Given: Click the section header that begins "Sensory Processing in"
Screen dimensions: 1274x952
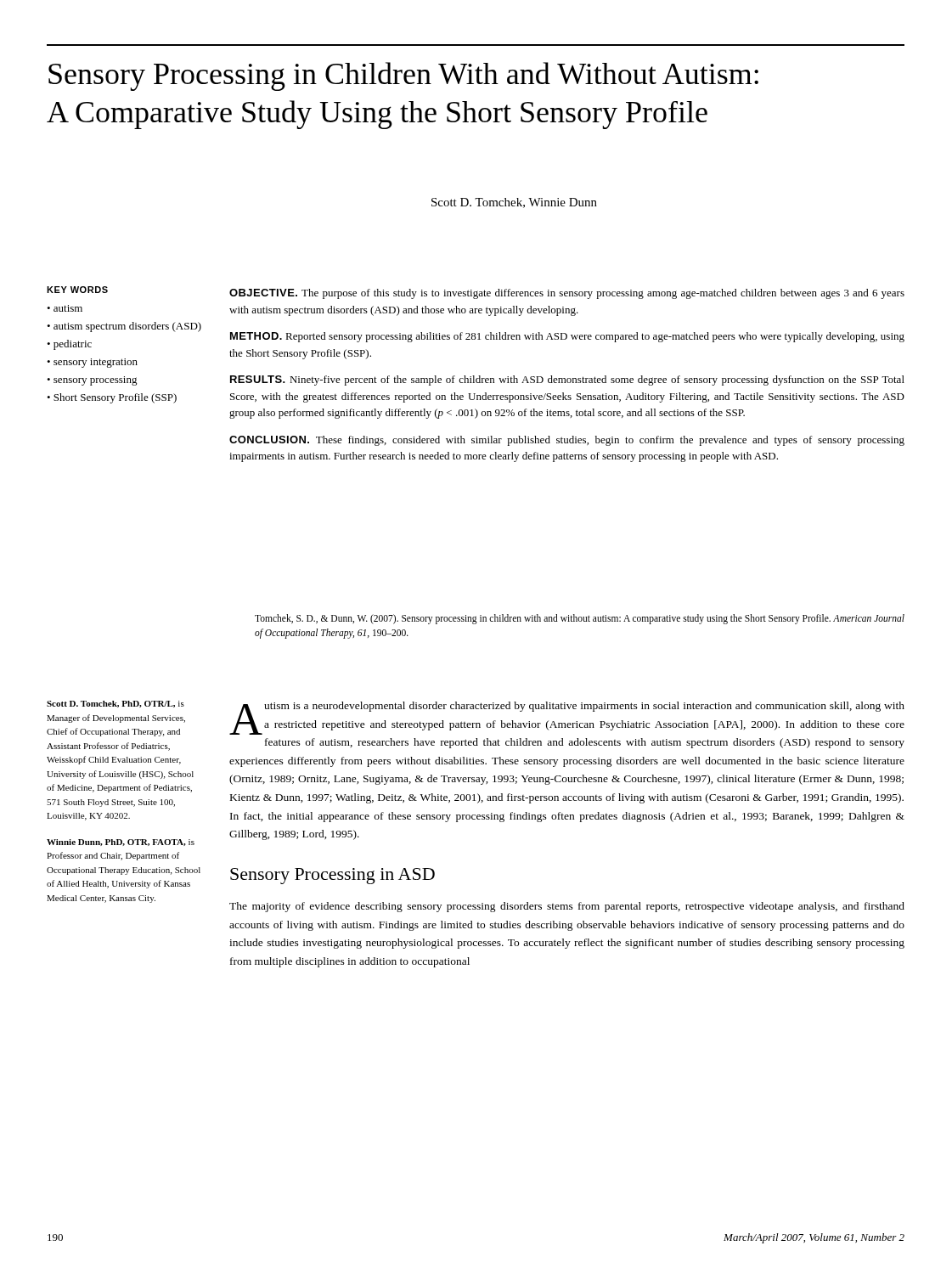Looking at the screenshot, I should (332, 873).
